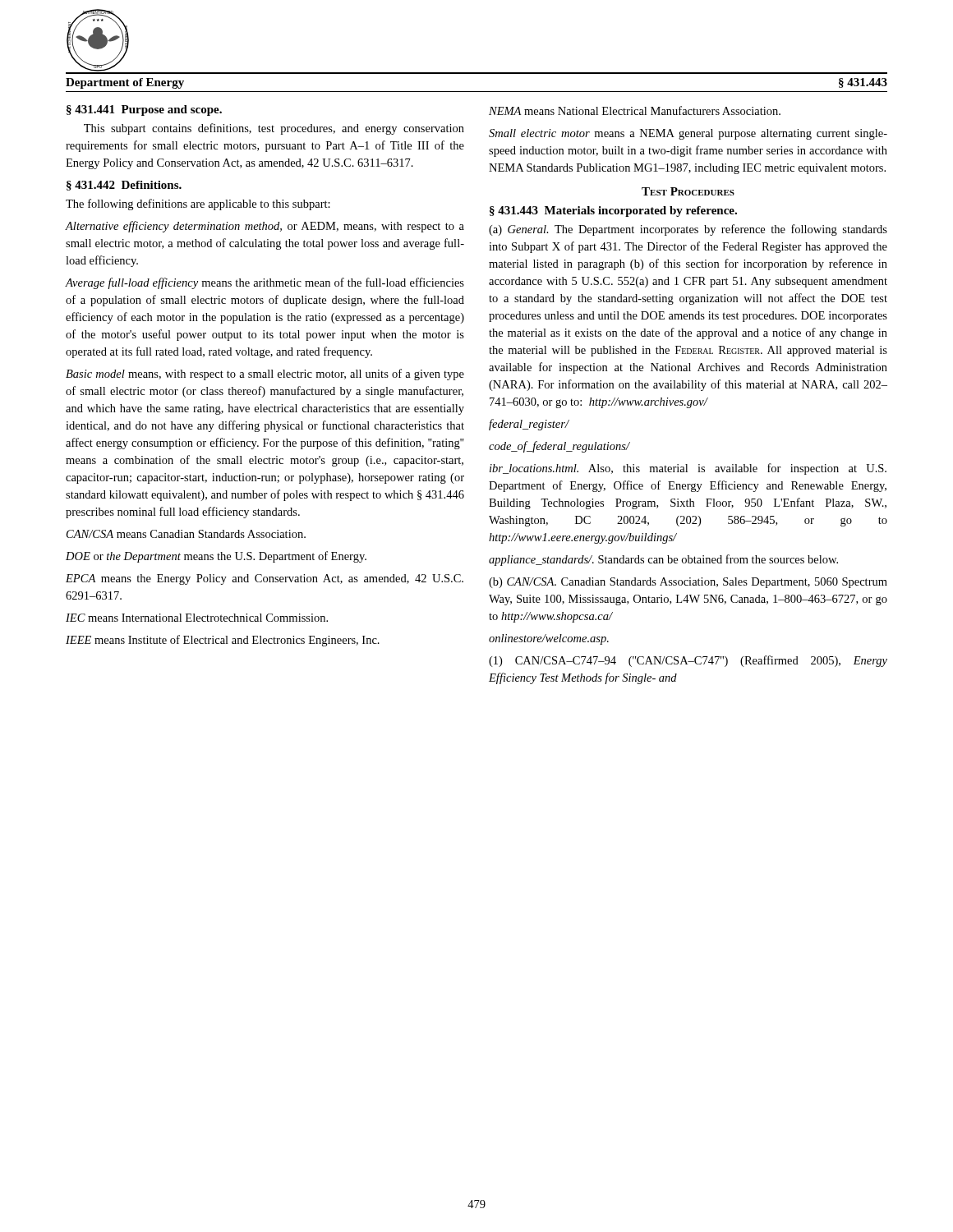
Task: Navigate to the region starting "§ 431.443 Materials"
Action: [x=613, y=210]
